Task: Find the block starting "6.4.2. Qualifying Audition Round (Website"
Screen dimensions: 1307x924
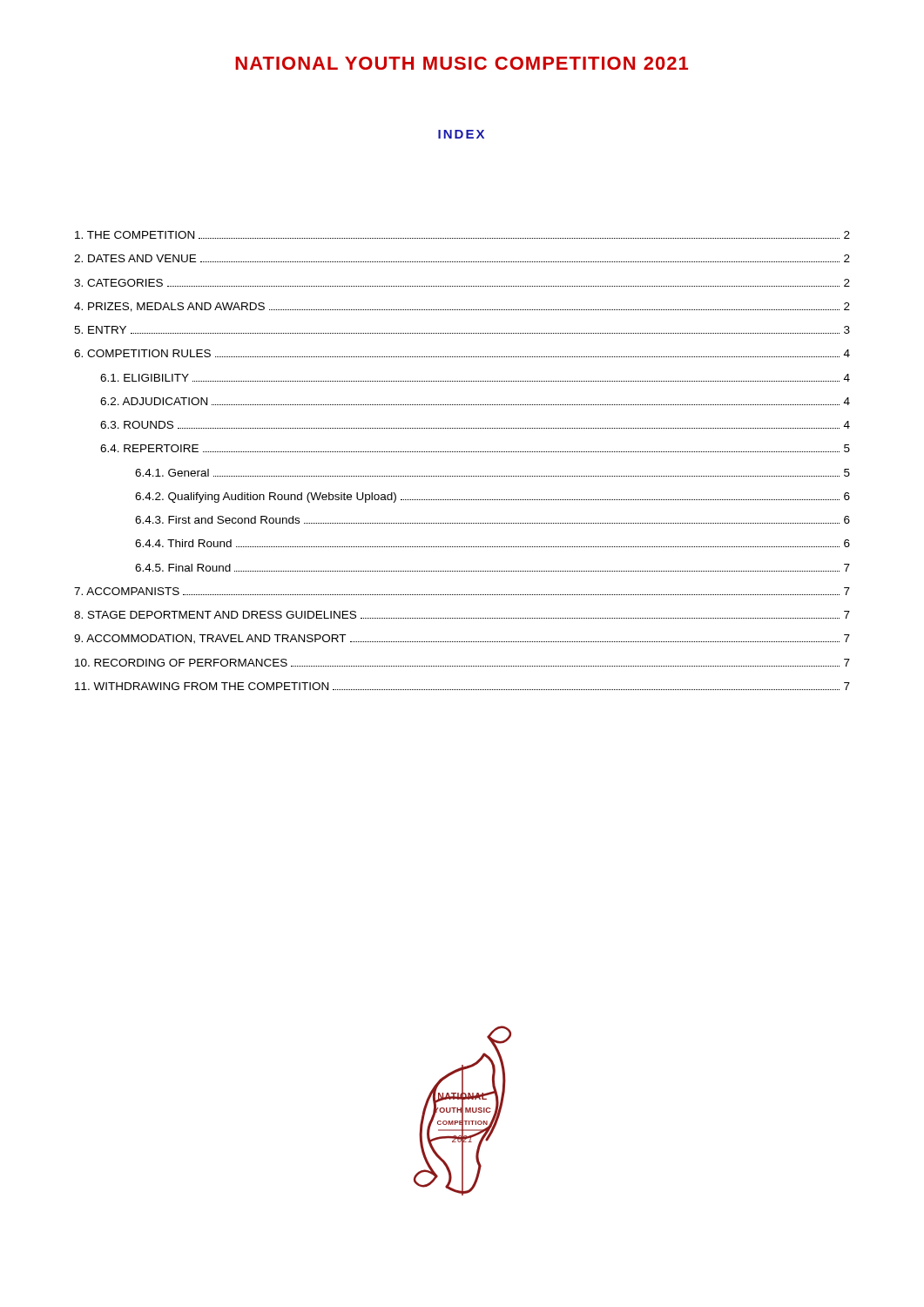Action: pos(492,497)
